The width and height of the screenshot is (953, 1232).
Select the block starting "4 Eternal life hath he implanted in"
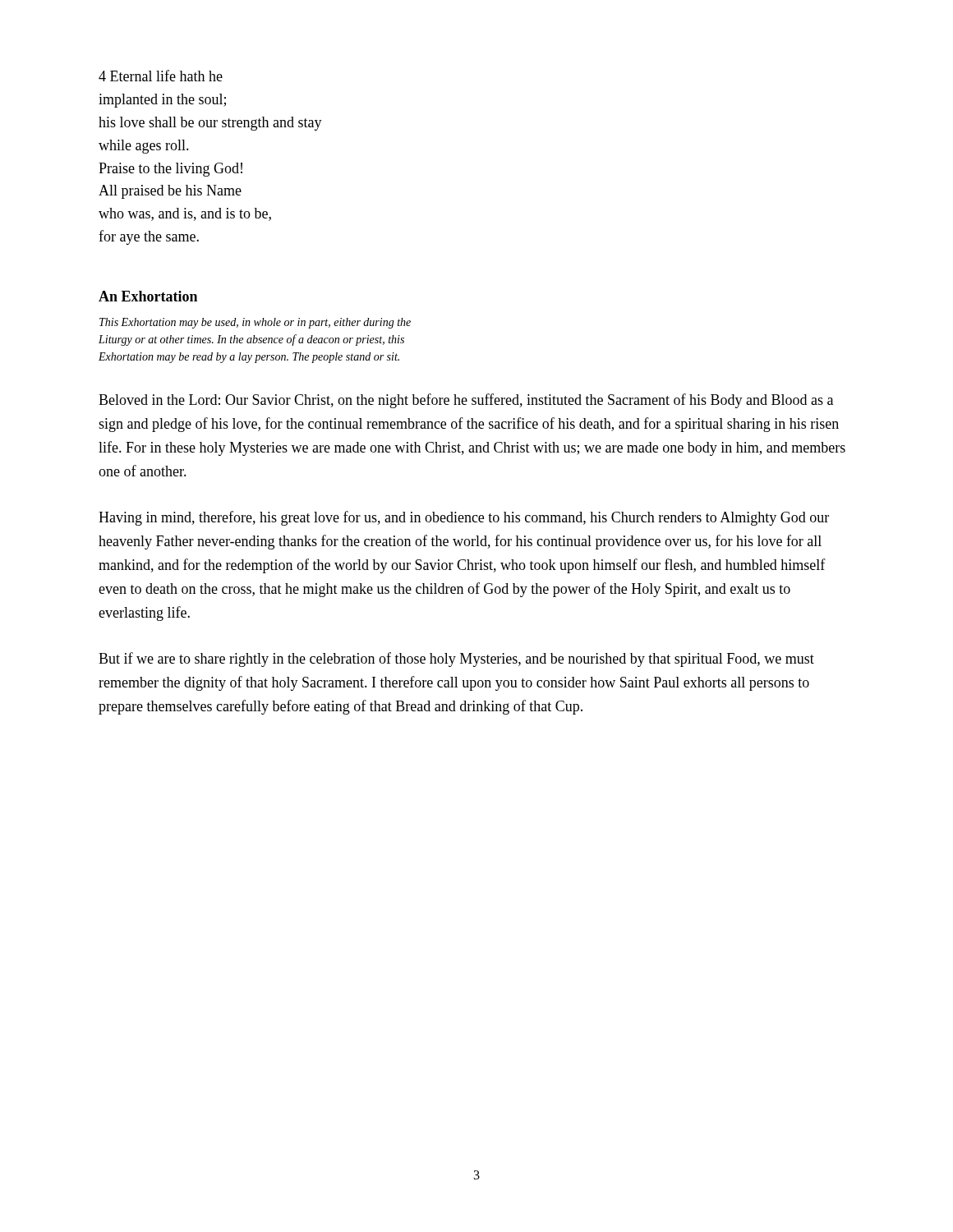(210, 157)
